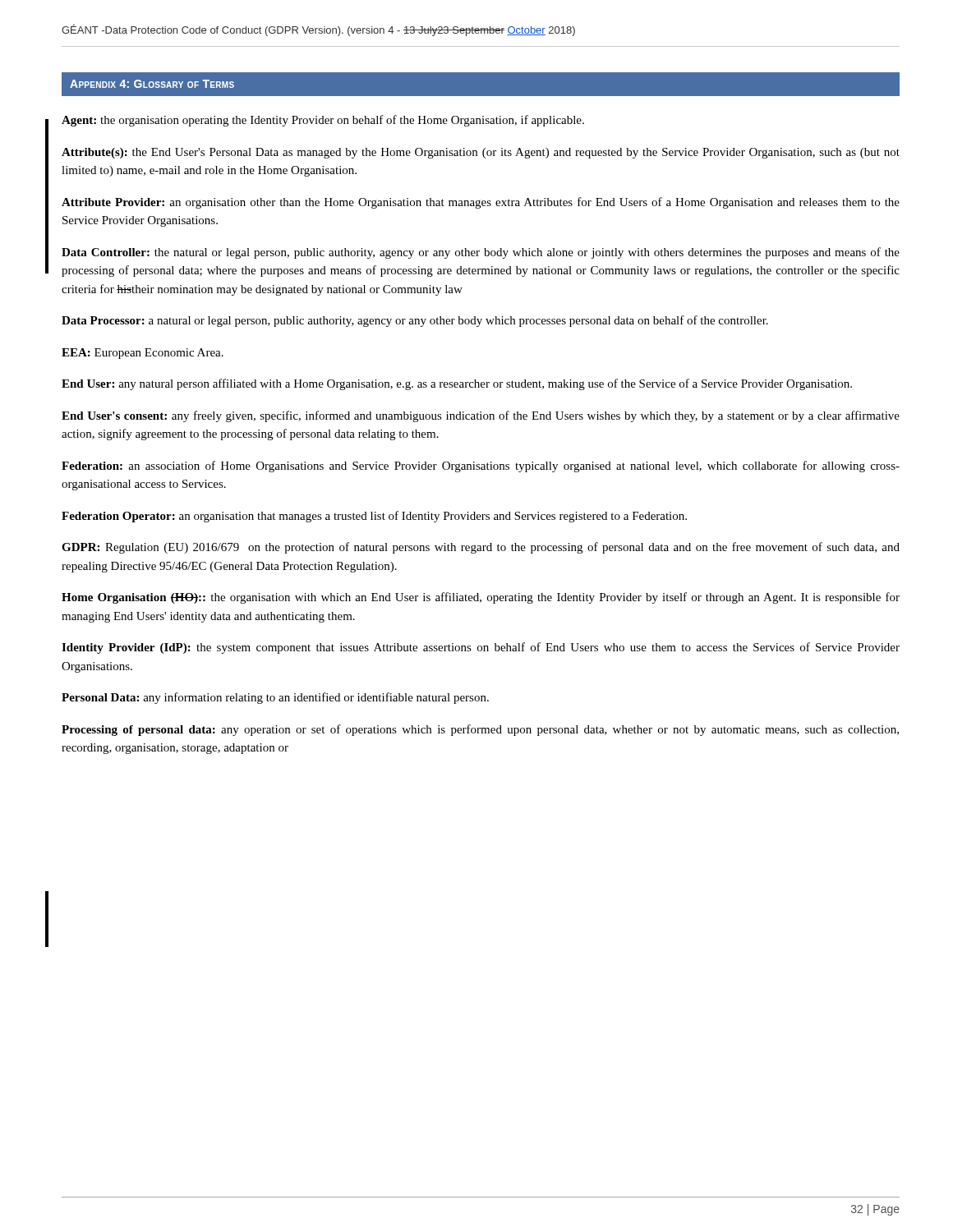Where is the passage that starts "End User's consent:"?
The height and width of the screenshot is (1232, 953).
(x=481, y=424)
